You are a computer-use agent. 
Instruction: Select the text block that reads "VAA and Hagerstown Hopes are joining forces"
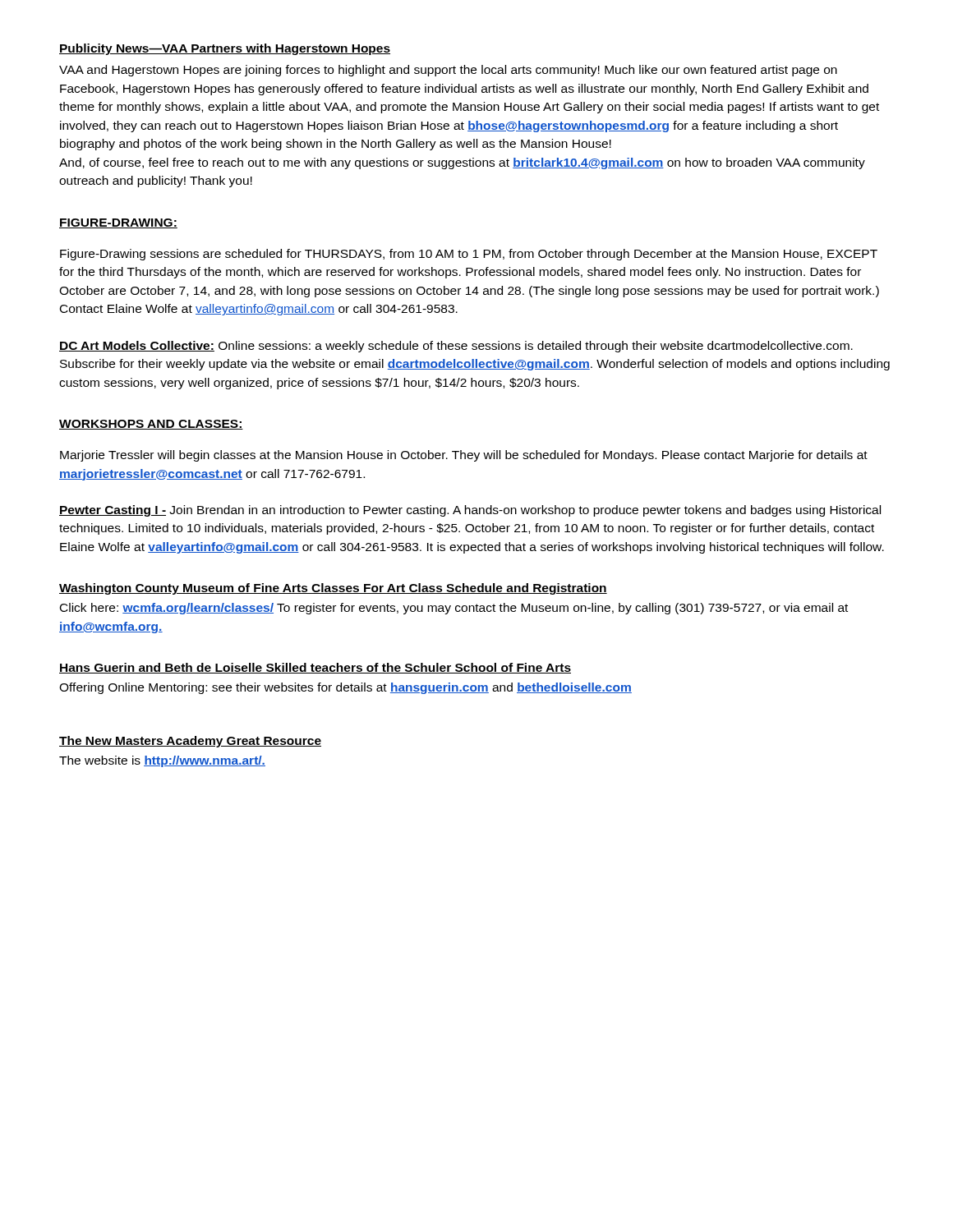(x=469, y=125)
